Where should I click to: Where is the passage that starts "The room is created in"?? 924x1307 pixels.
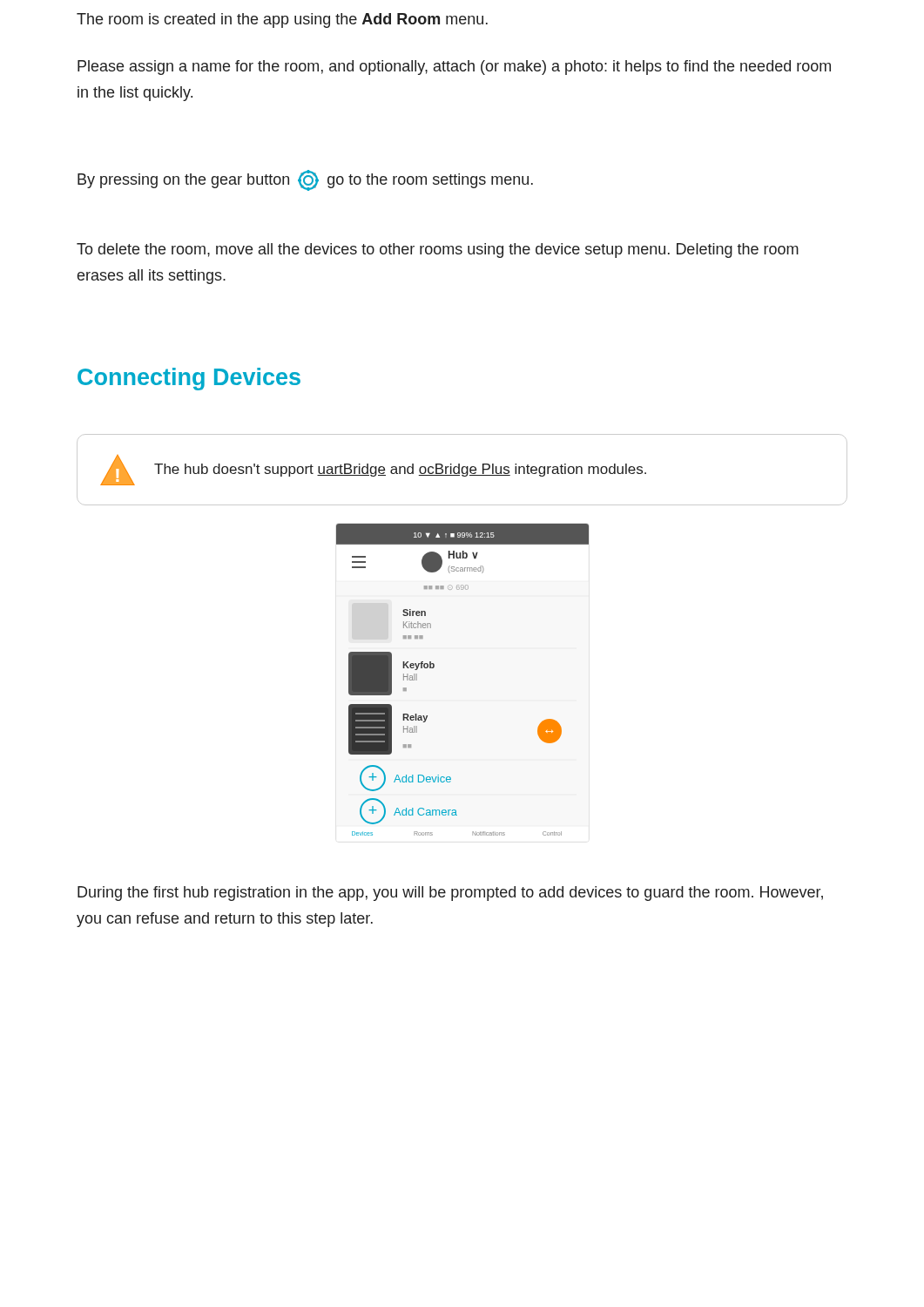(283, 19)
